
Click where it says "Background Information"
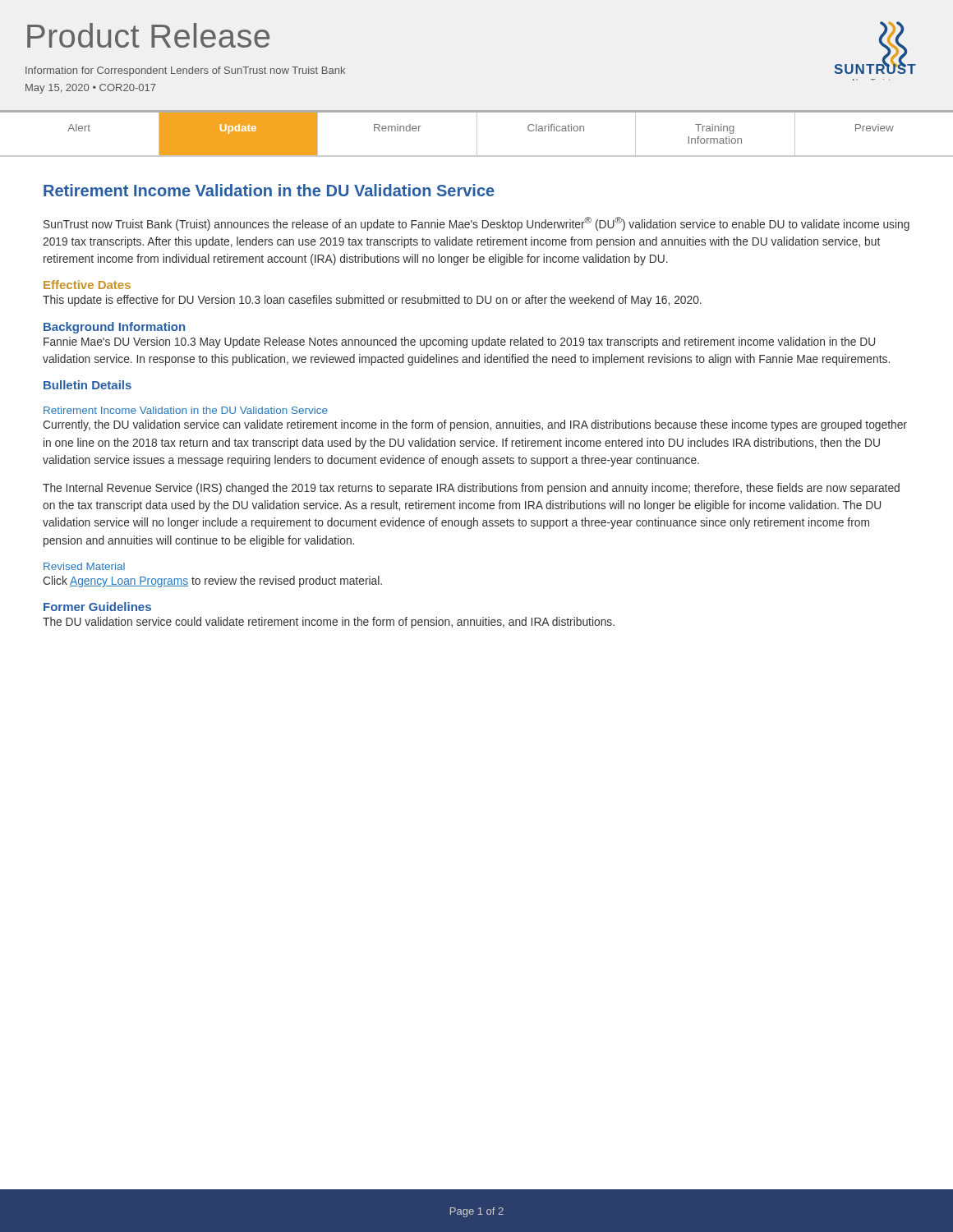(x=114, y=326)
